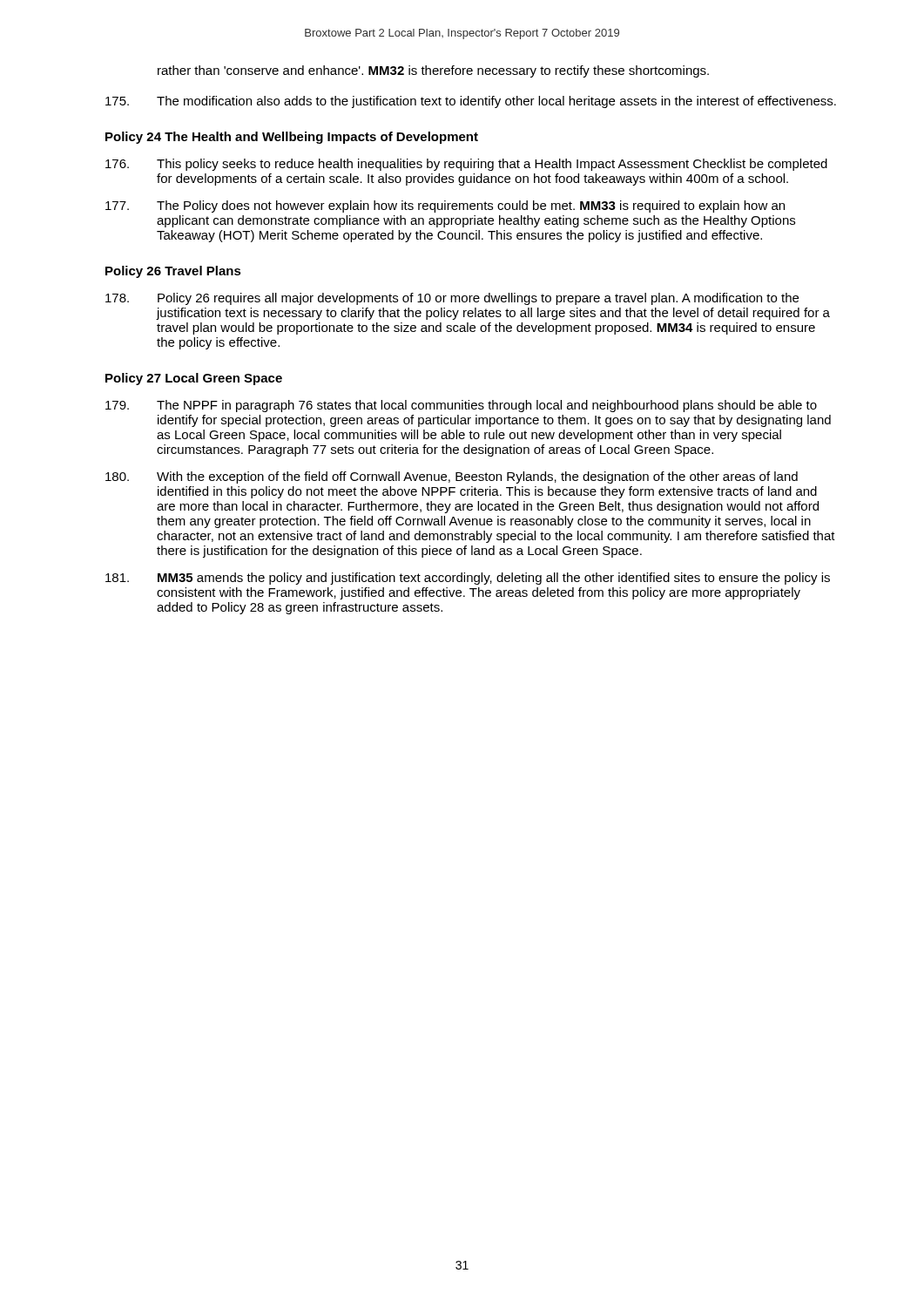Navigate to the block starting "The NPPF in paragraph 76 states that"
Screen dimensions: 1307x924
pyautogui.click(x=471, y=427)
